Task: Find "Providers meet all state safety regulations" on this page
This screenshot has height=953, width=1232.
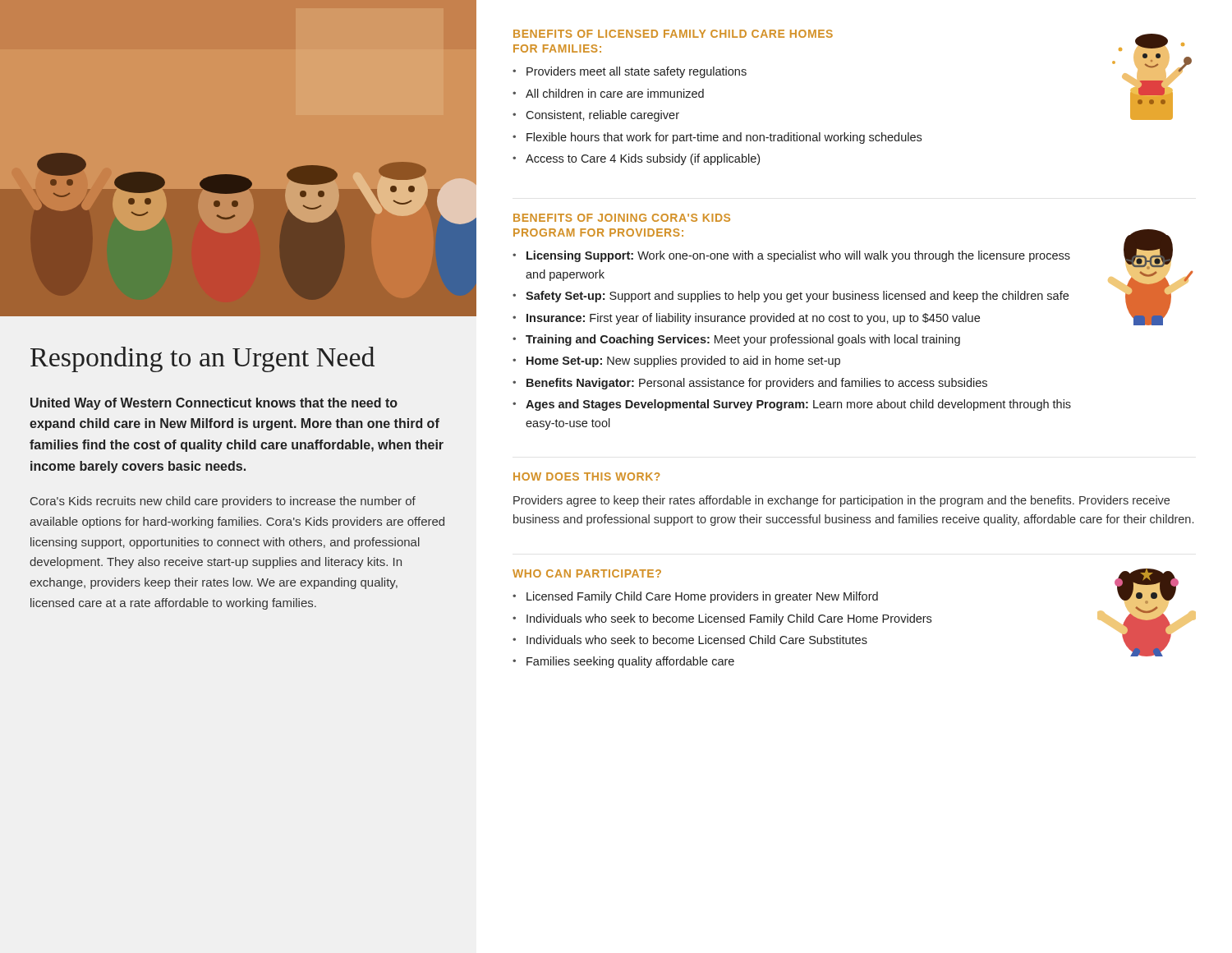Action: click(636, 72)
